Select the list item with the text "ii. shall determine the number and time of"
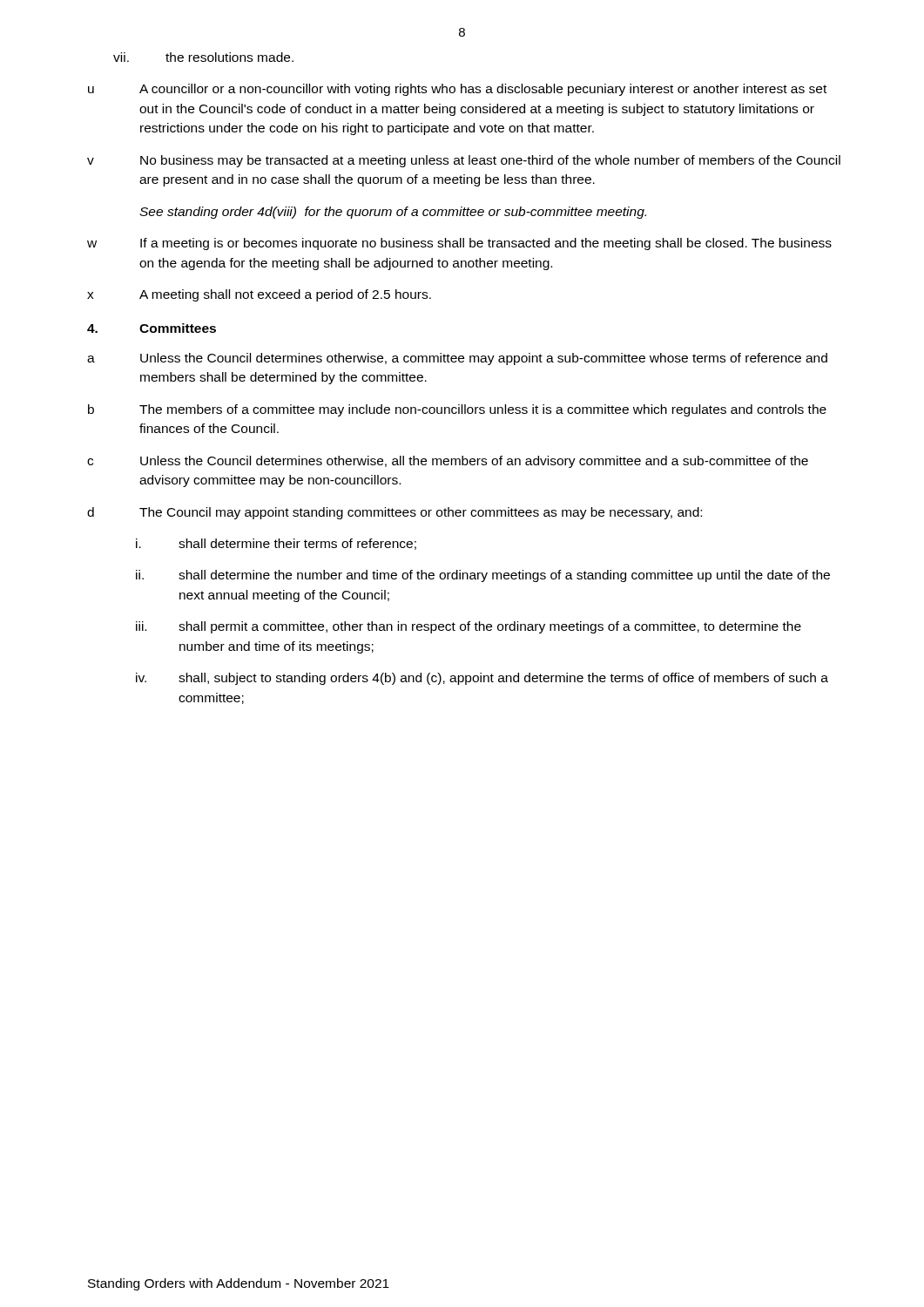This screenshot has height=1307, width=924. coord(466,585)
